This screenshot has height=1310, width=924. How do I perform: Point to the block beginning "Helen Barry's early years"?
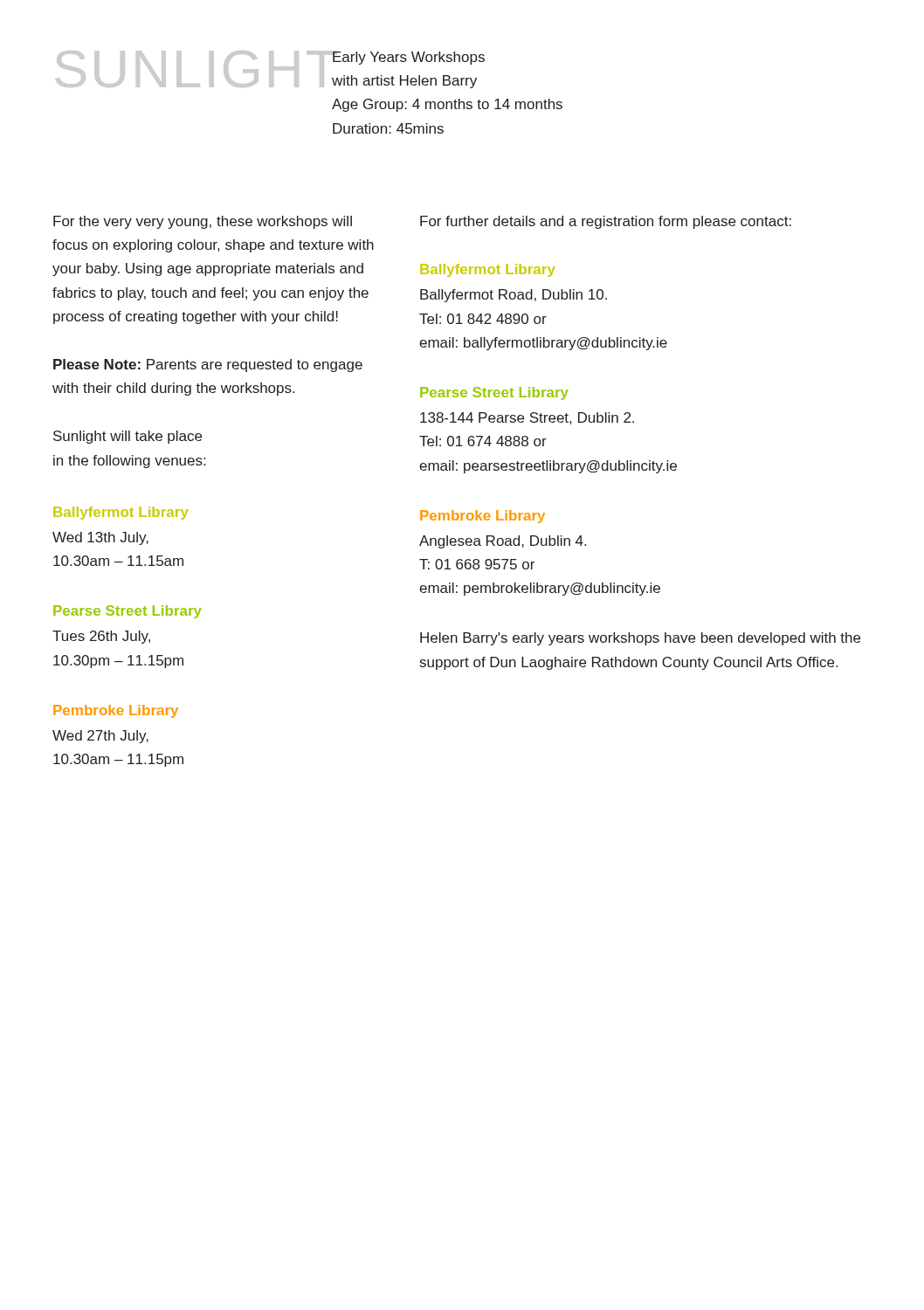(645, 650)
